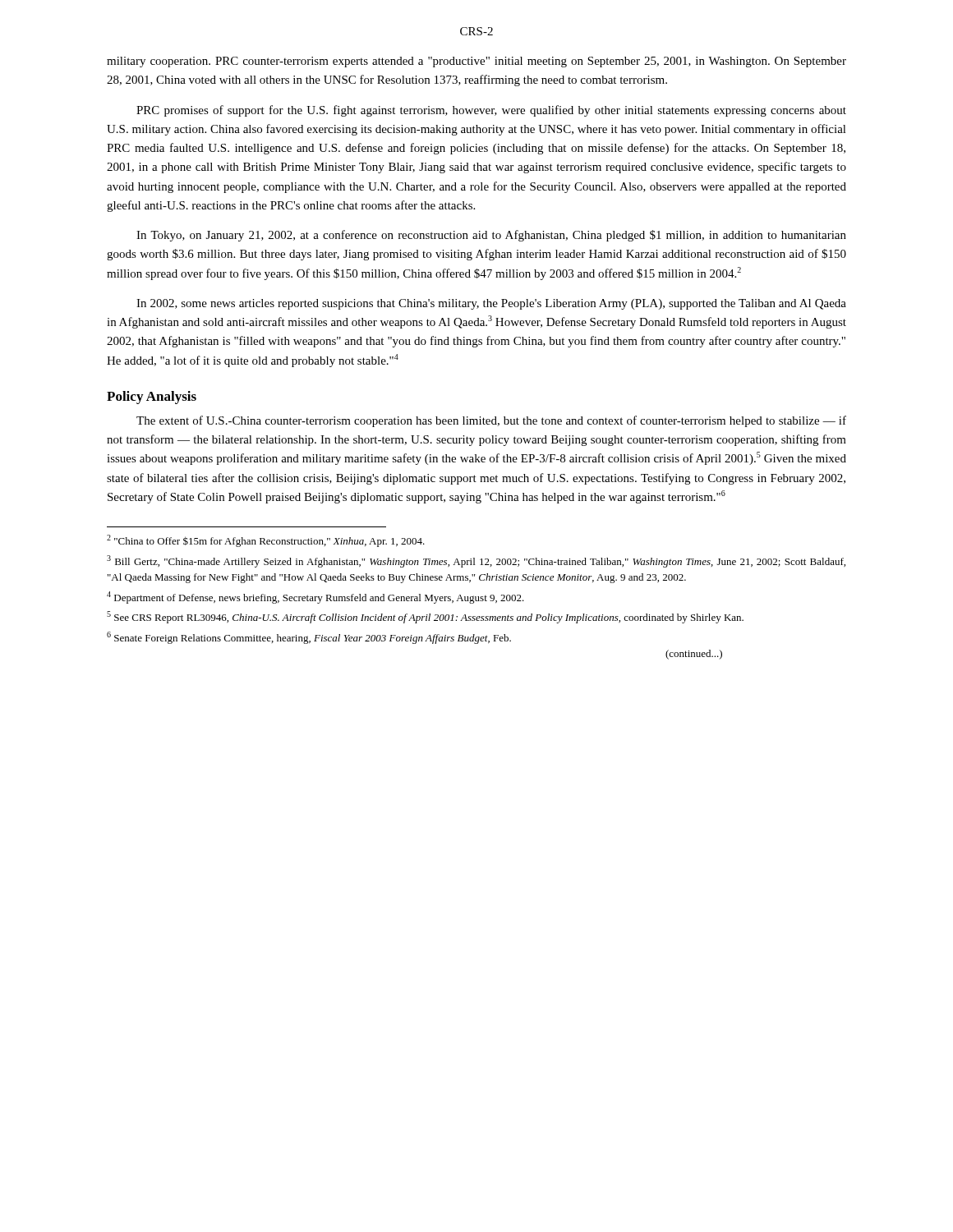This screenshot has height=1232, width=953.
Task: Click on the region starting "2 "China to Offer $15m for"
Action: coord(266,540)
